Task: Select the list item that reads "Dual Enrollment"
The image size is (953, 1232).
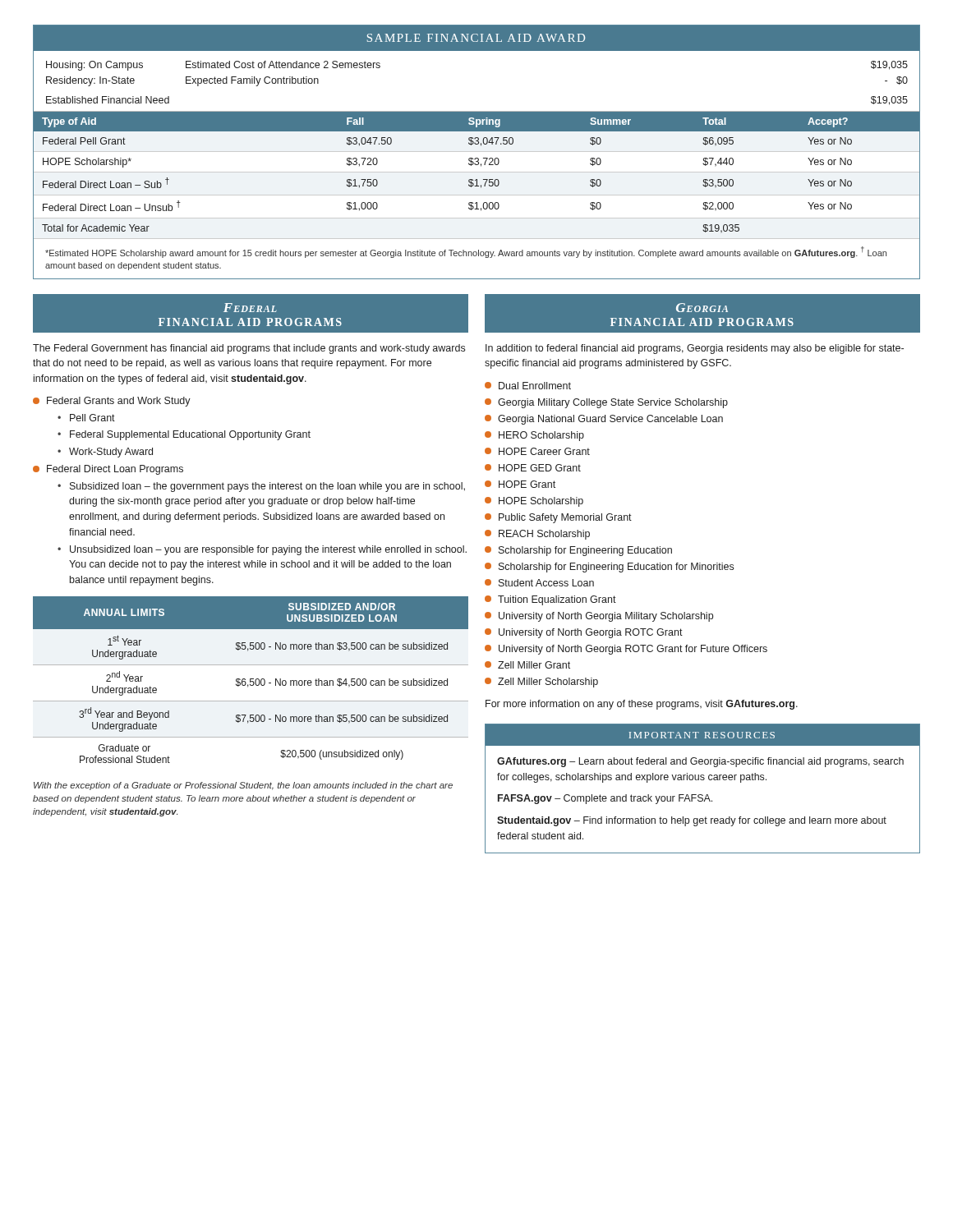Action: [534, 386]
